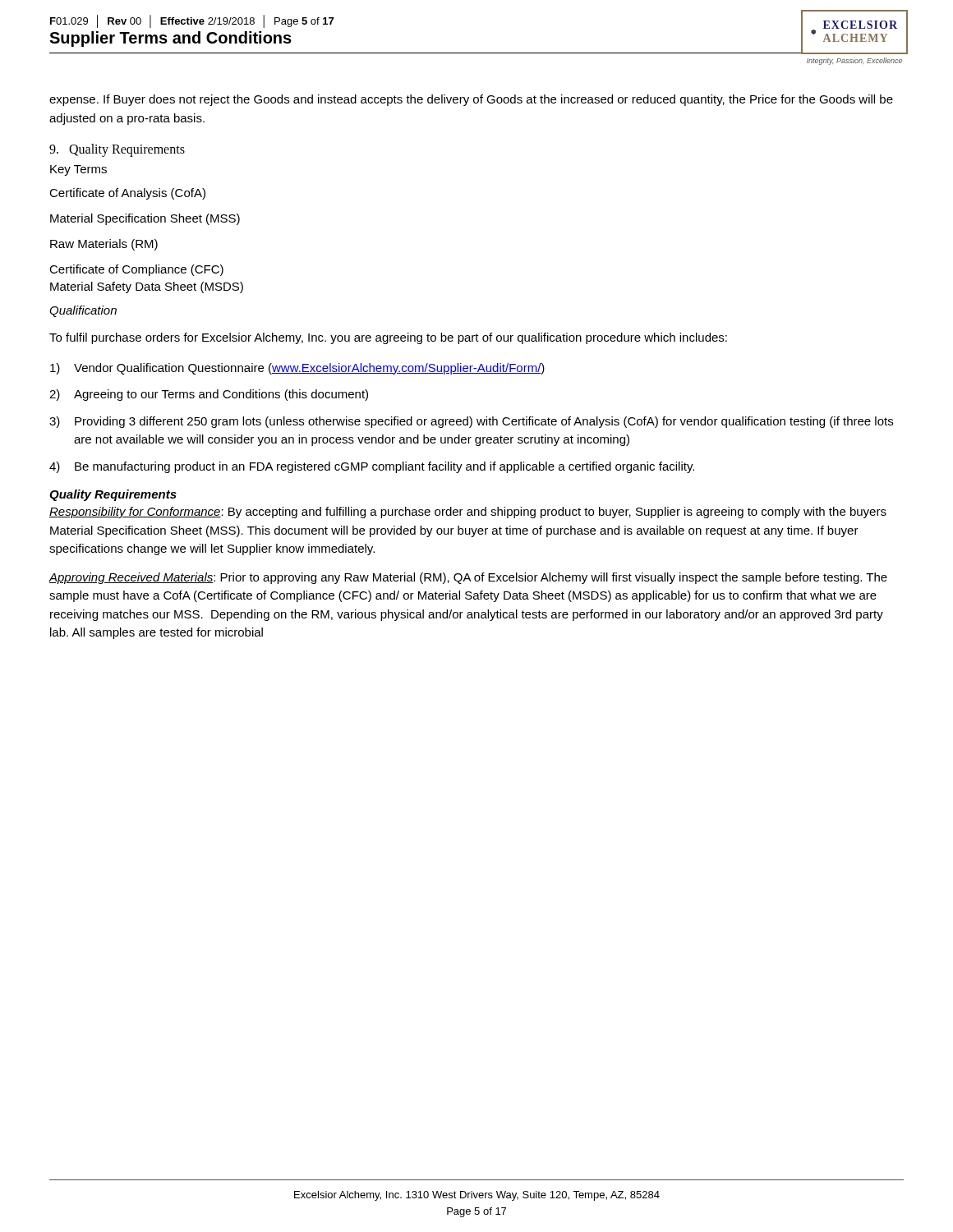Select the passage starting "Approving Received Materials: Prior to approving"

pos(468,604)
